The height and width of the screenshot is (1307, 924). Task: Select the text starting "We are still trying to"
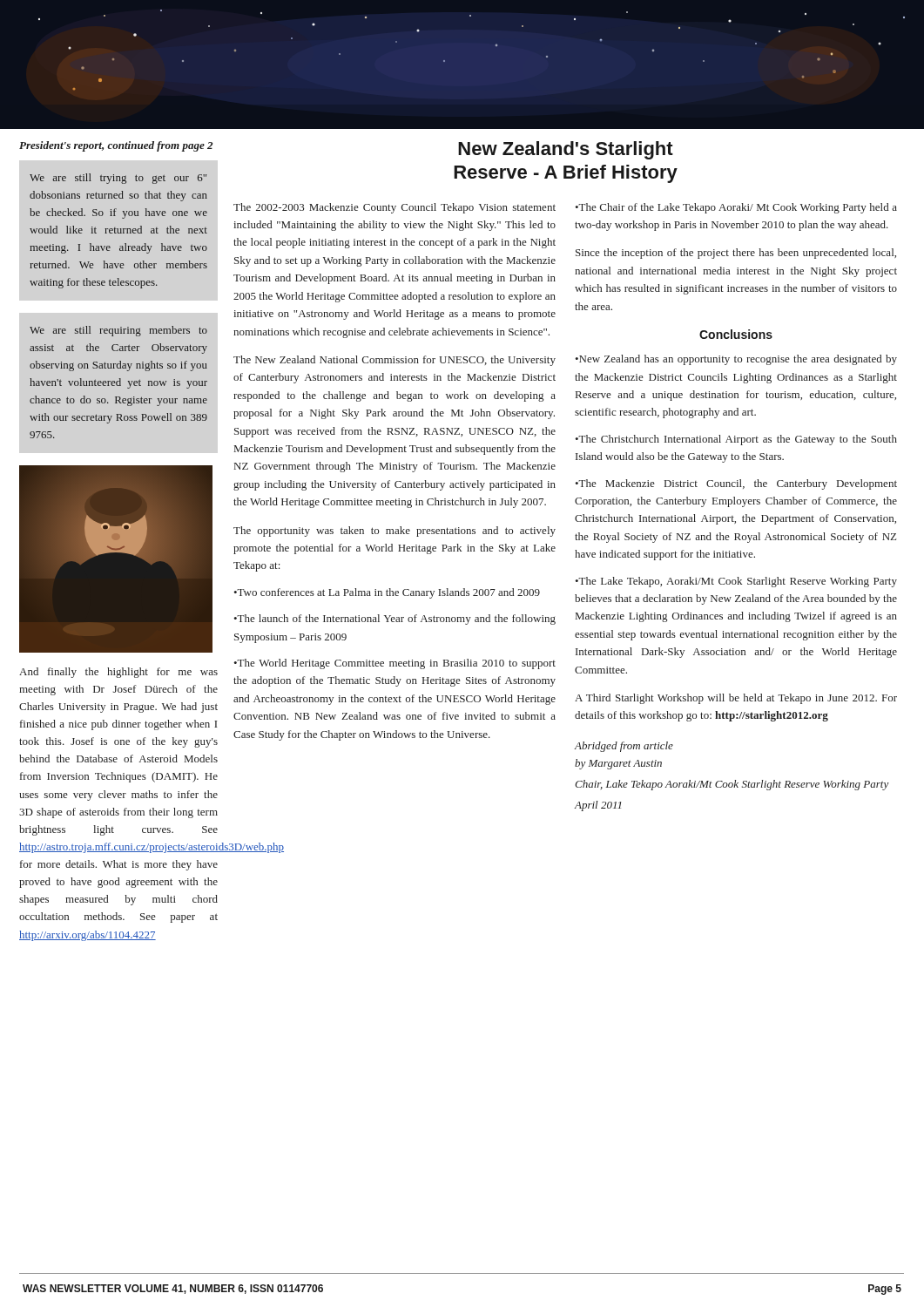118,230
